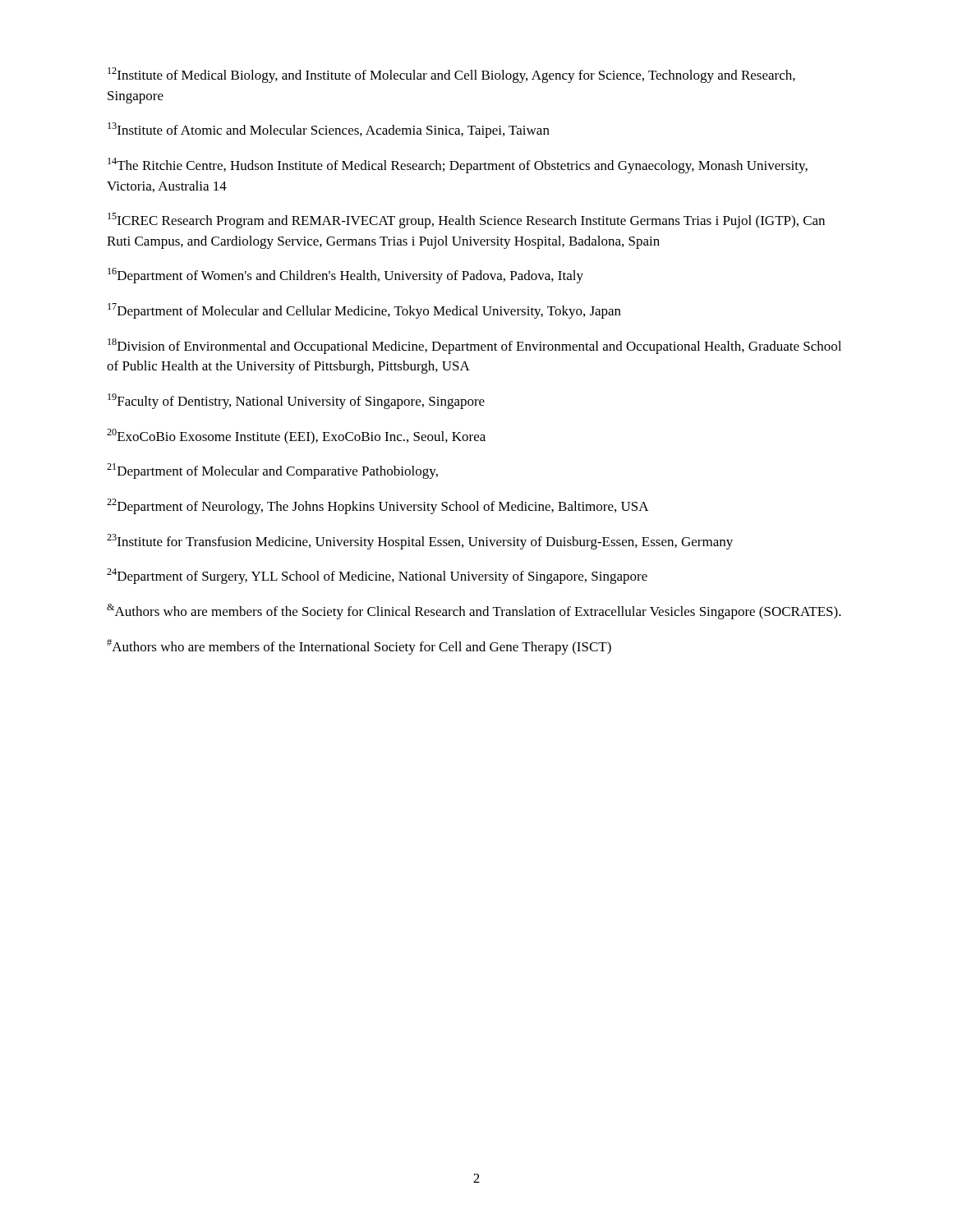The height and width of the screenshot is (1232, 953).
Task: Select the block starting "19Faculty of Dentistry, National"
Action: click(296, 400)
